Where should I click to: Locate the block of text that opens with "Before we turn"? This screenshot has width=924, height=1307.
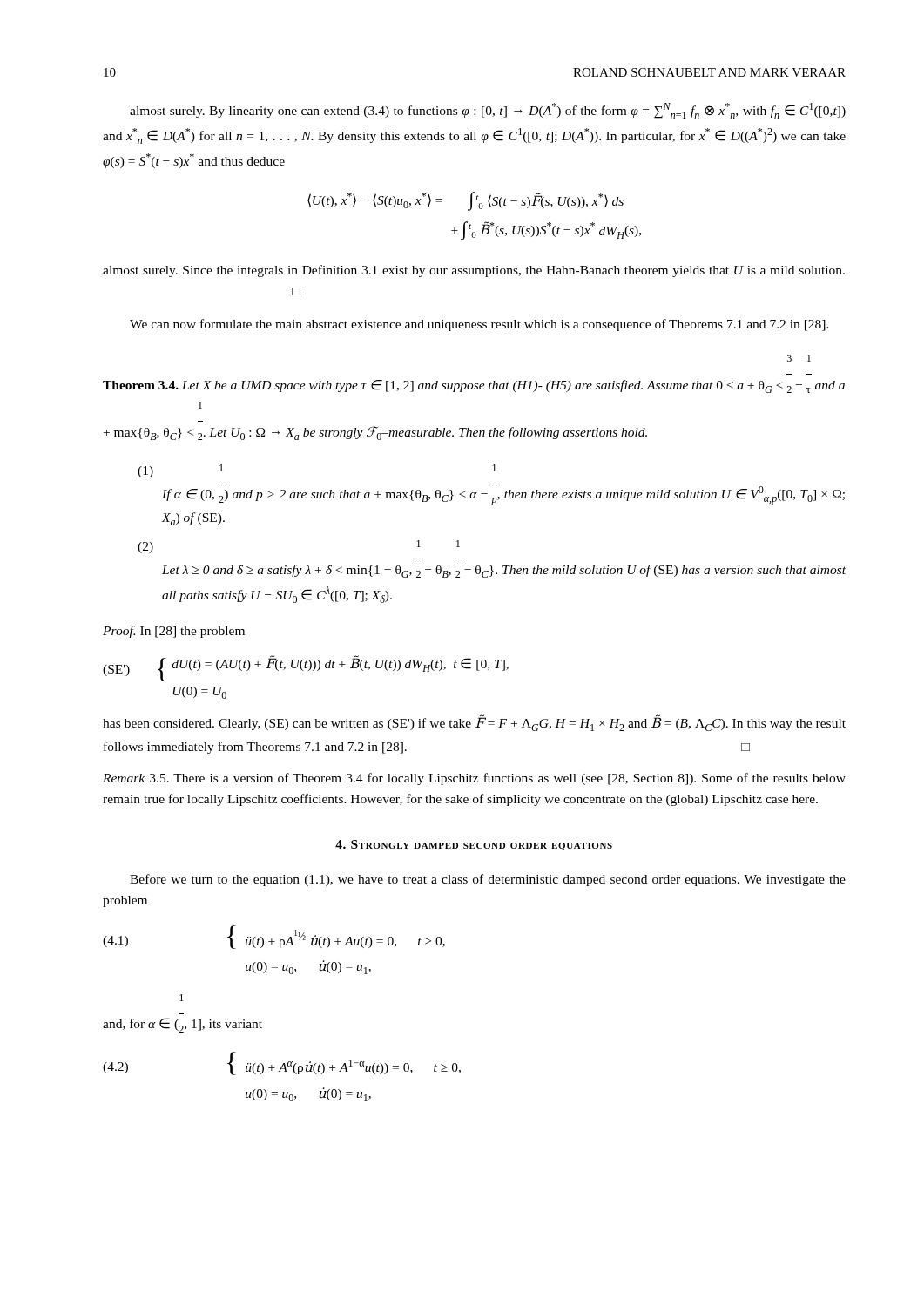pyautogui.click(x=474, y=889)
